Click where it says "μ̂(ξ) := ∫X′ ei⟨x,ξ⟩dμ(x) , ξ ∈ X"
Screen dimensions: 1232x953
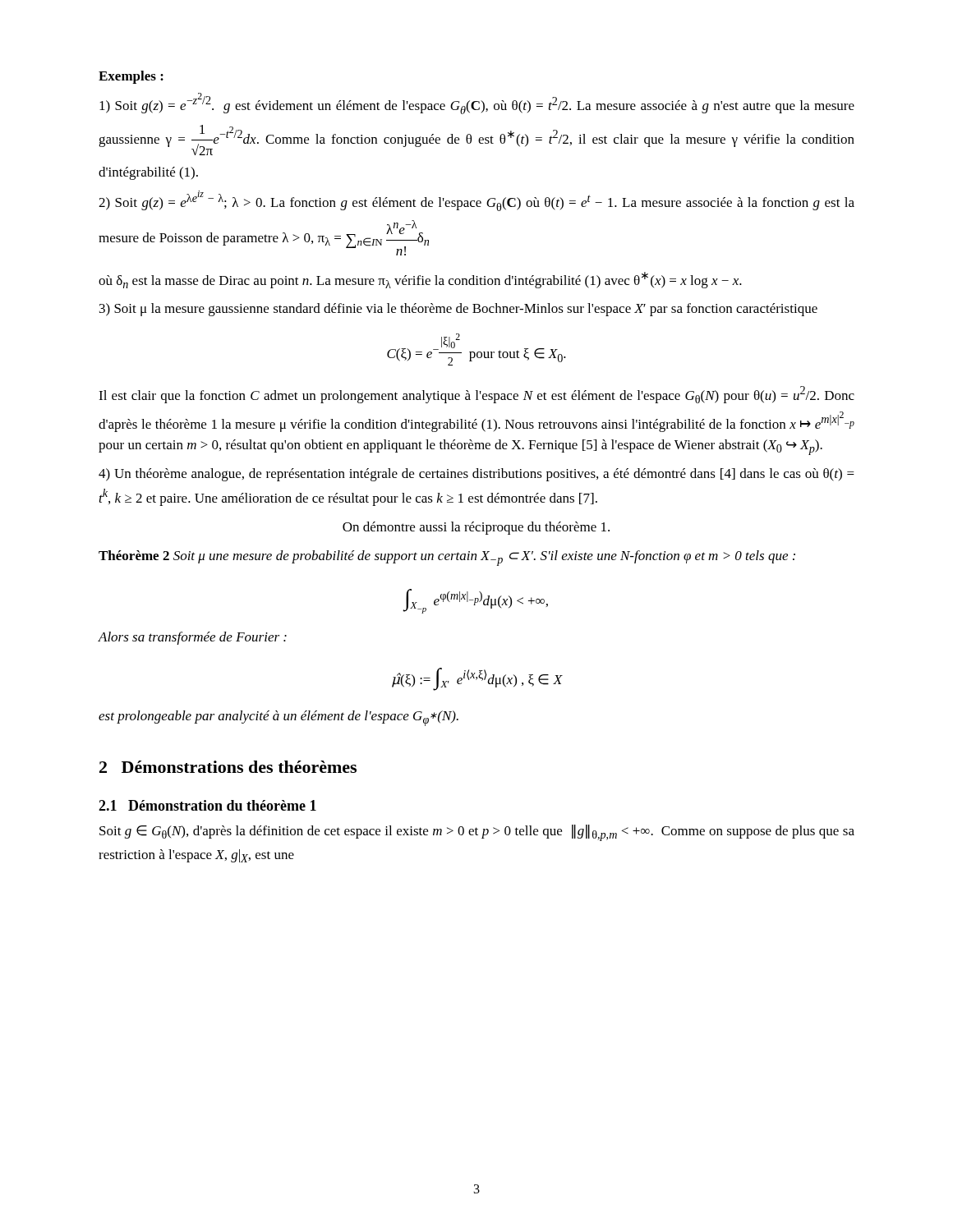click(x=476, y=677)
